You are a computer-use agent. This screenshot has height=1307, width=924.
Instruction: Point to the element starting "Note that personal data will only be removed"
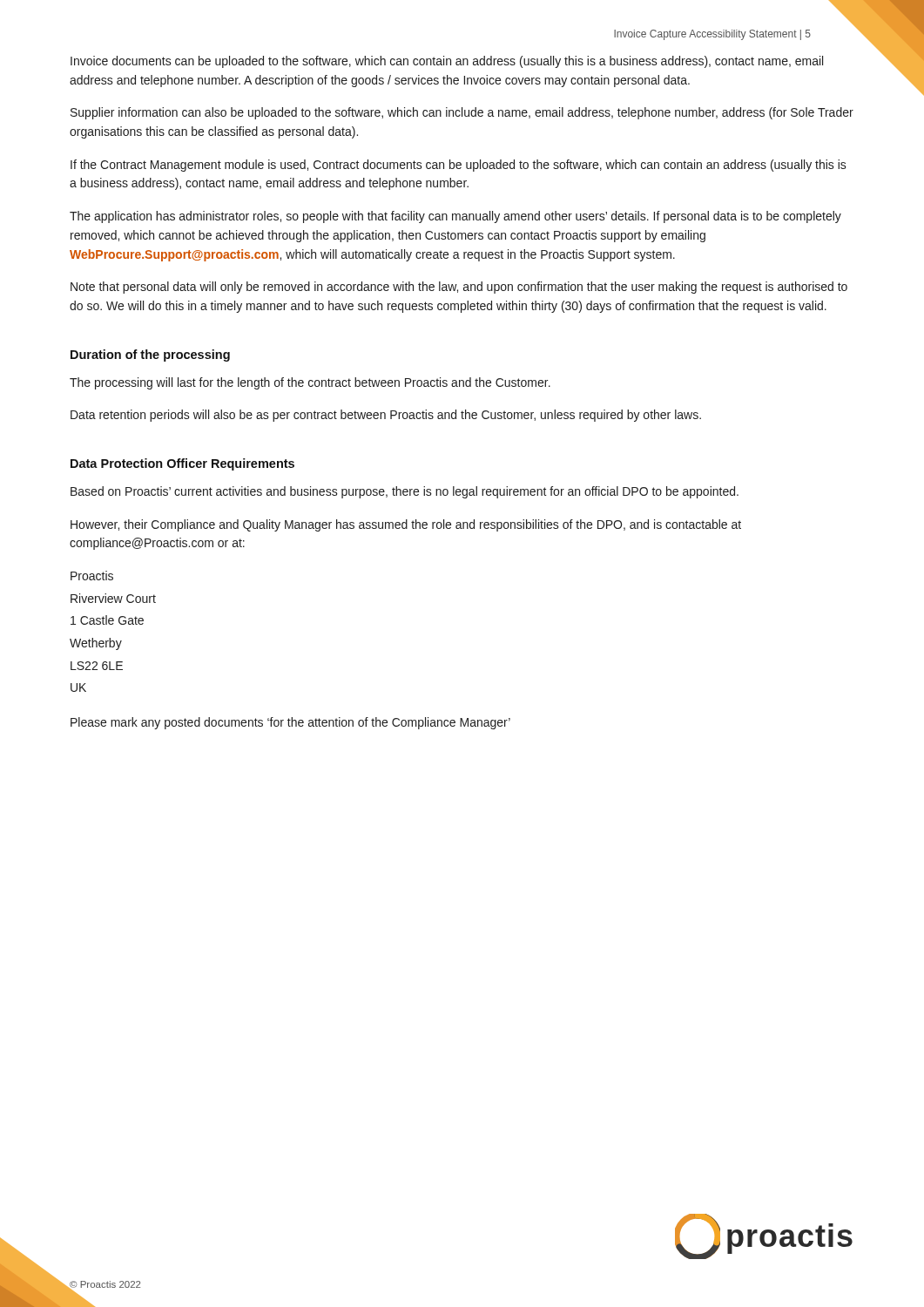pos(459,296)
